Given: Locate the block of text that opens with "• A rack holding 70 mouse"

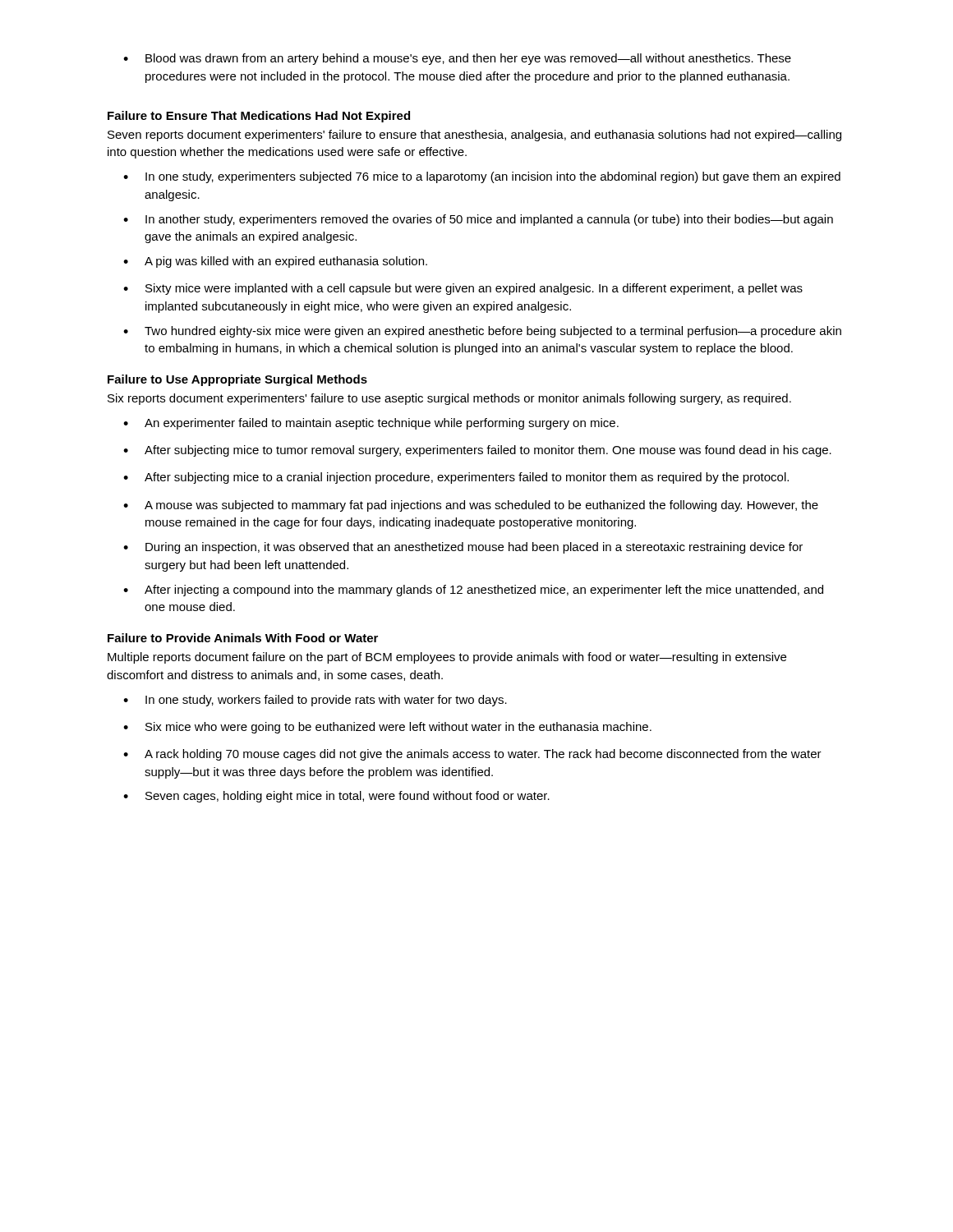Looking at the screenshot, I should point(485,763).
